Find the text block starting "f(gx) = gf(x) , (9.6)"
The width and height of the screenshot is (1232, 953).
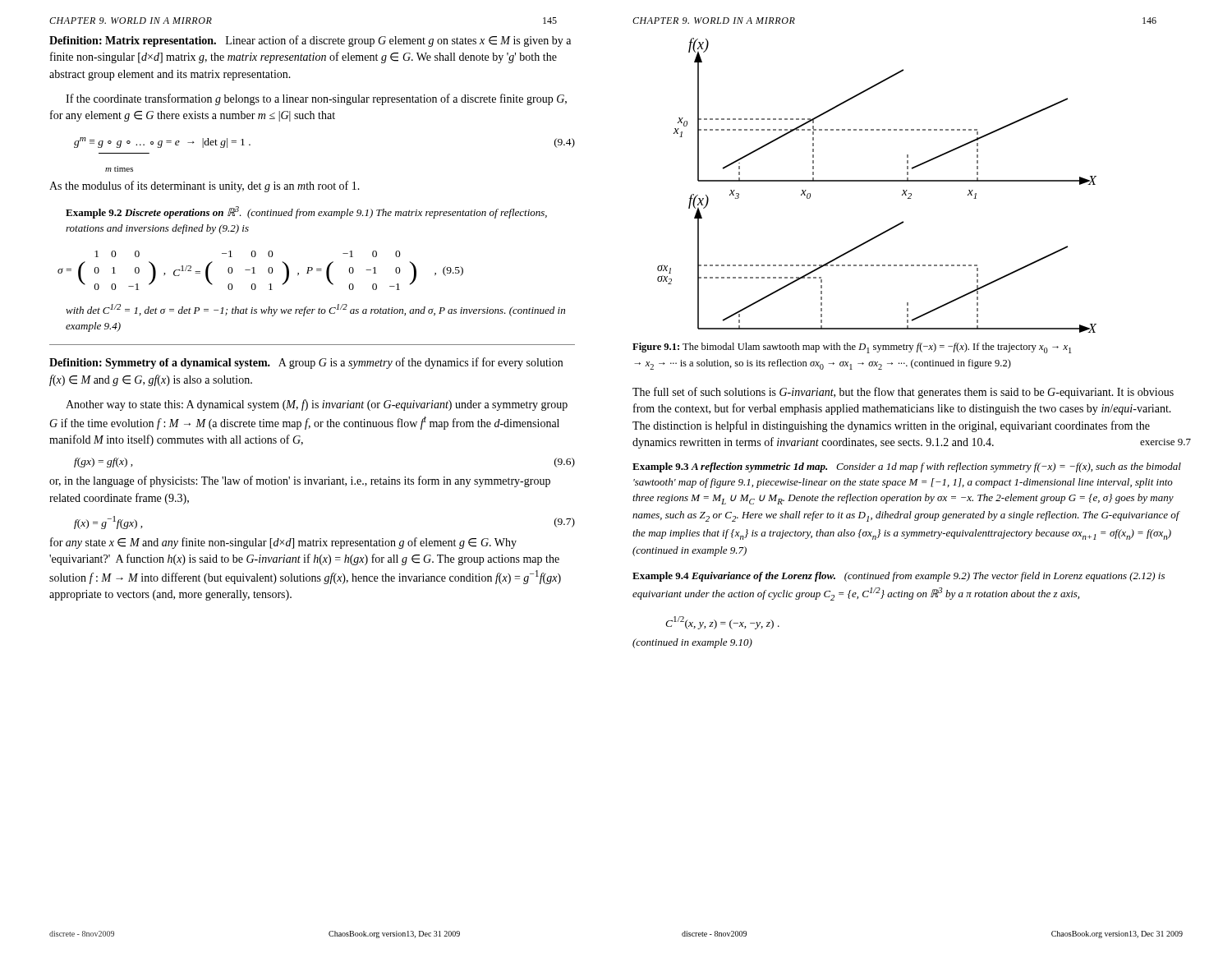(117, 462)
